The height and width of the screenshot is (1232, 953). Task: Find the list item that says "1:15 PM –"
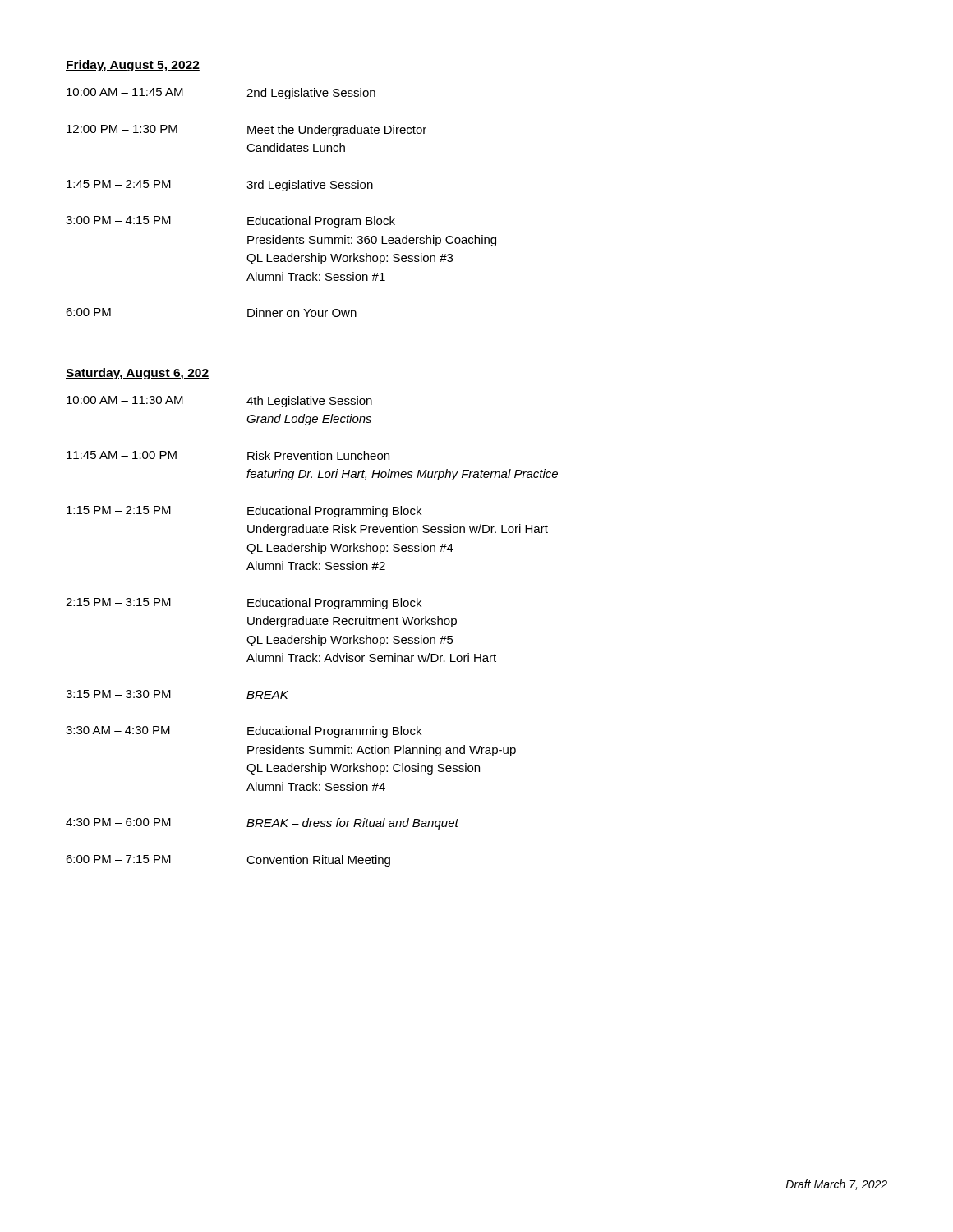tap(476, 538)
